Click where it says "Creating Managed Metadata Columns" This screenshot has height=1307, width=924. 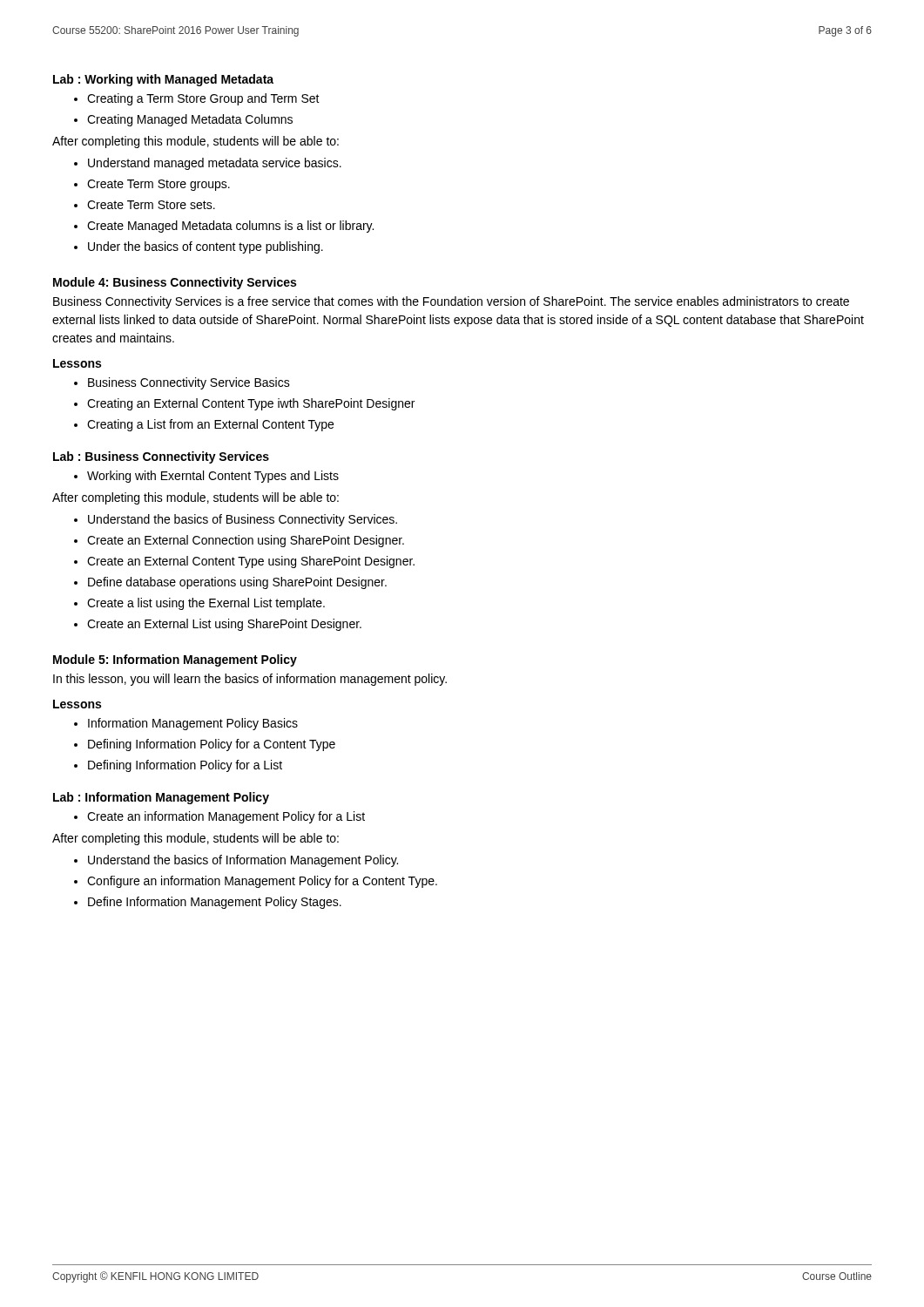[x=190, y=119]
